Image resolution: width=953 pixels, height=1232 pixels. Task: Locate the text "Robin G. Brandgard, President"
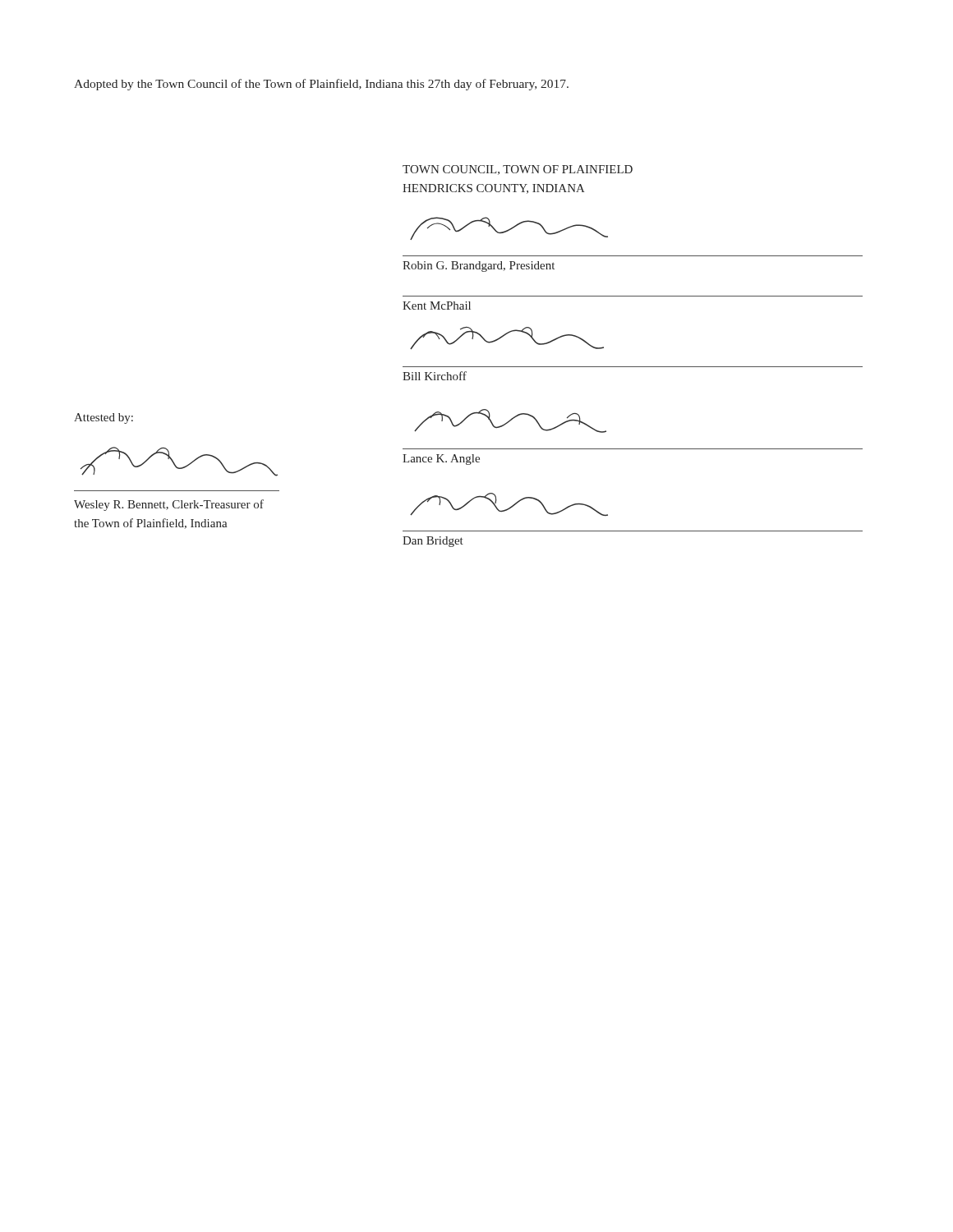tap(479, 265)
